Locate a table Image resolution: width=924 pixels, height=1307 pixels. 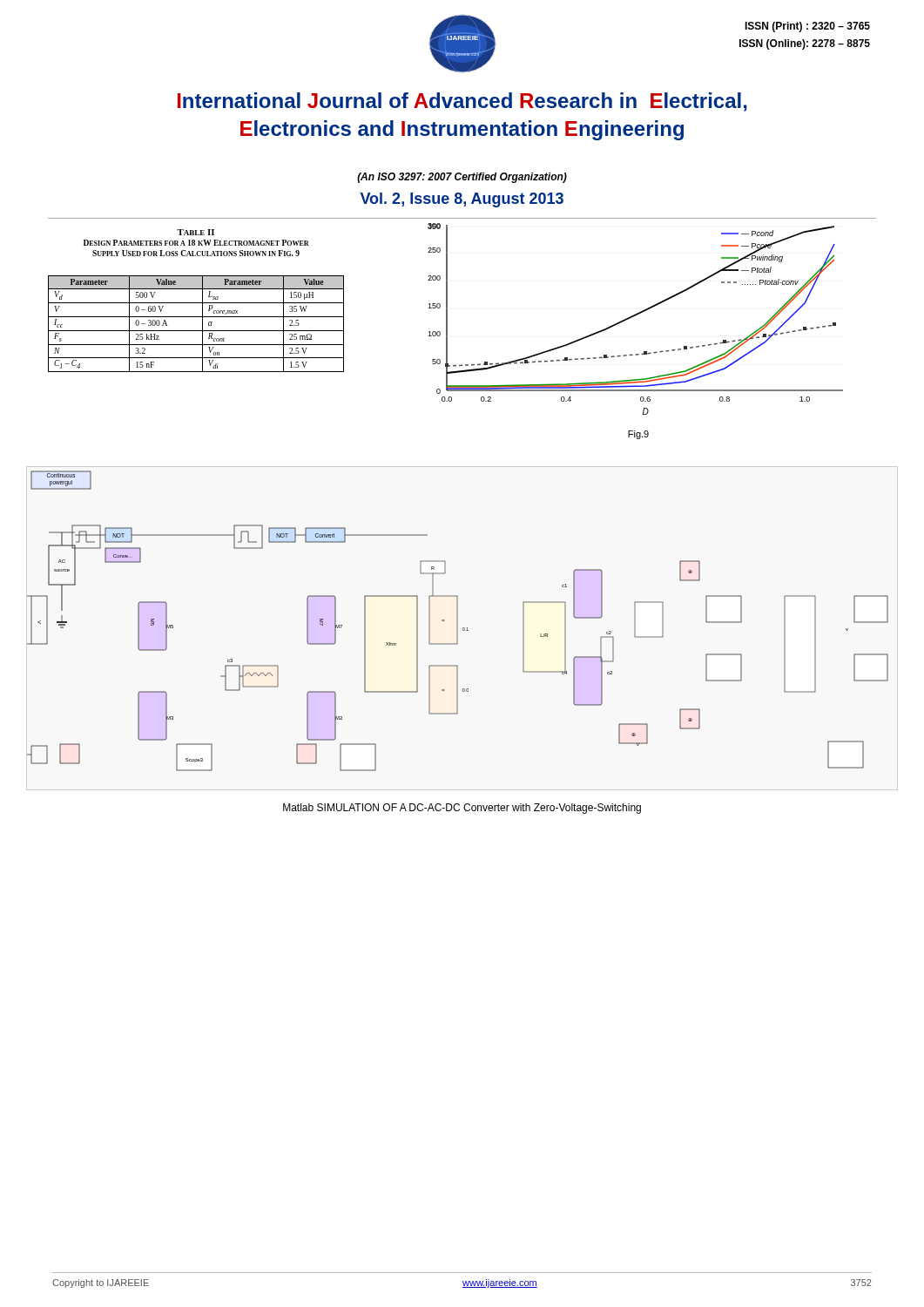[196, 324]
